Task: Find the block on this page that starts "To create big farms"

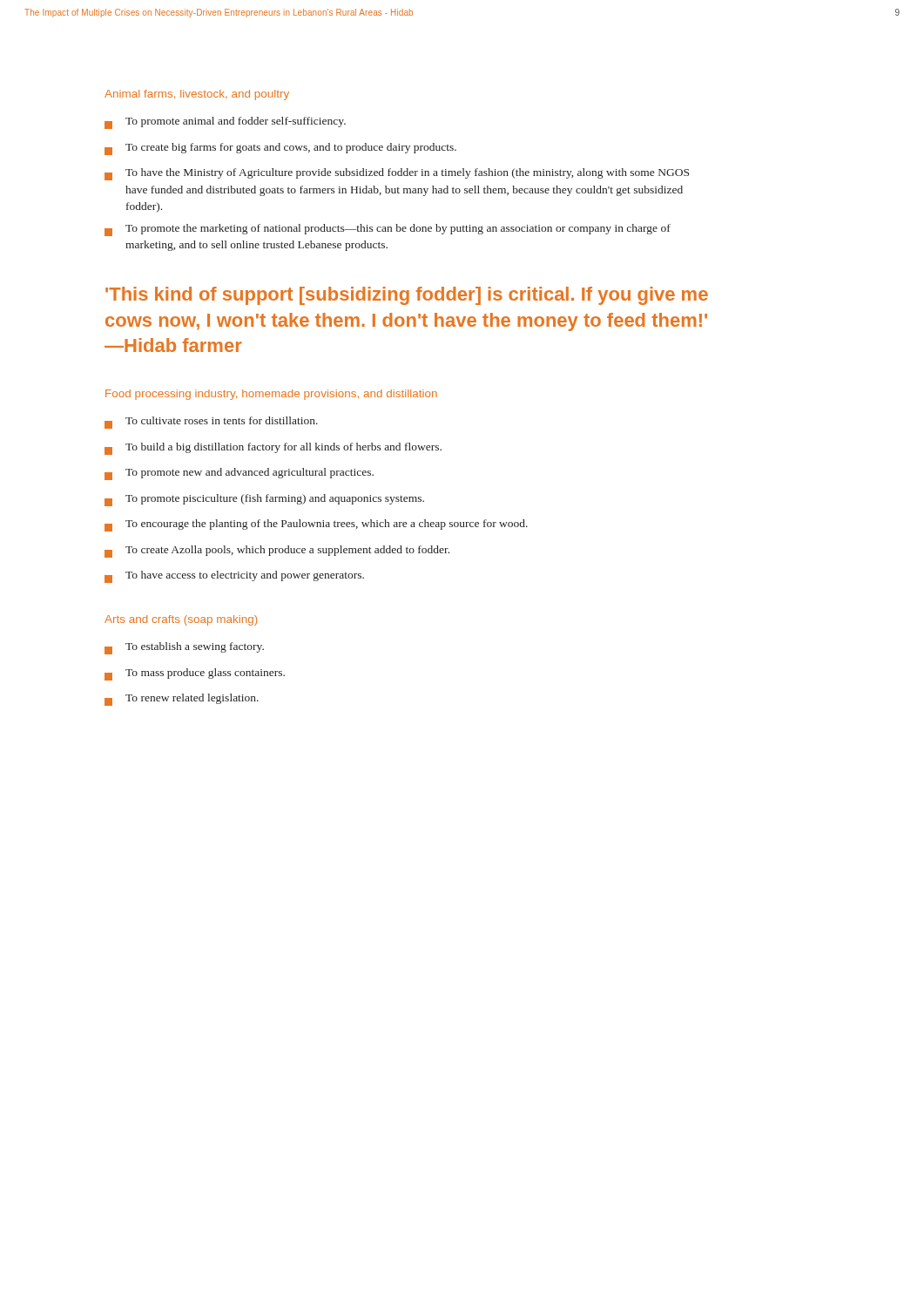Action: (409, 149)
